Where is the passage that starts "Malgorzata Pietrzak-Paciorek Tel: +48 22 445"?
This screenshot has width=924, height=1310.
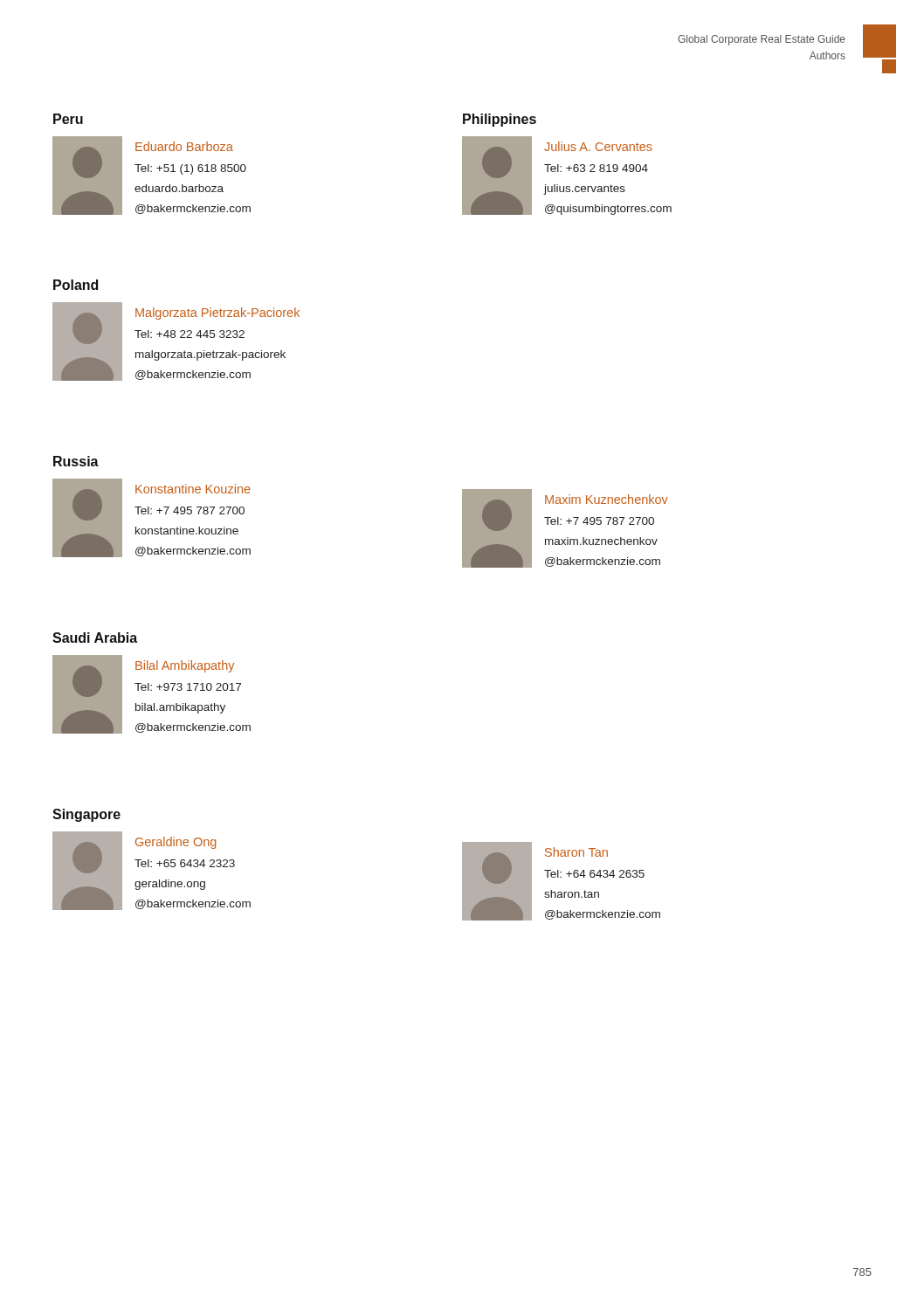point(176,343)
